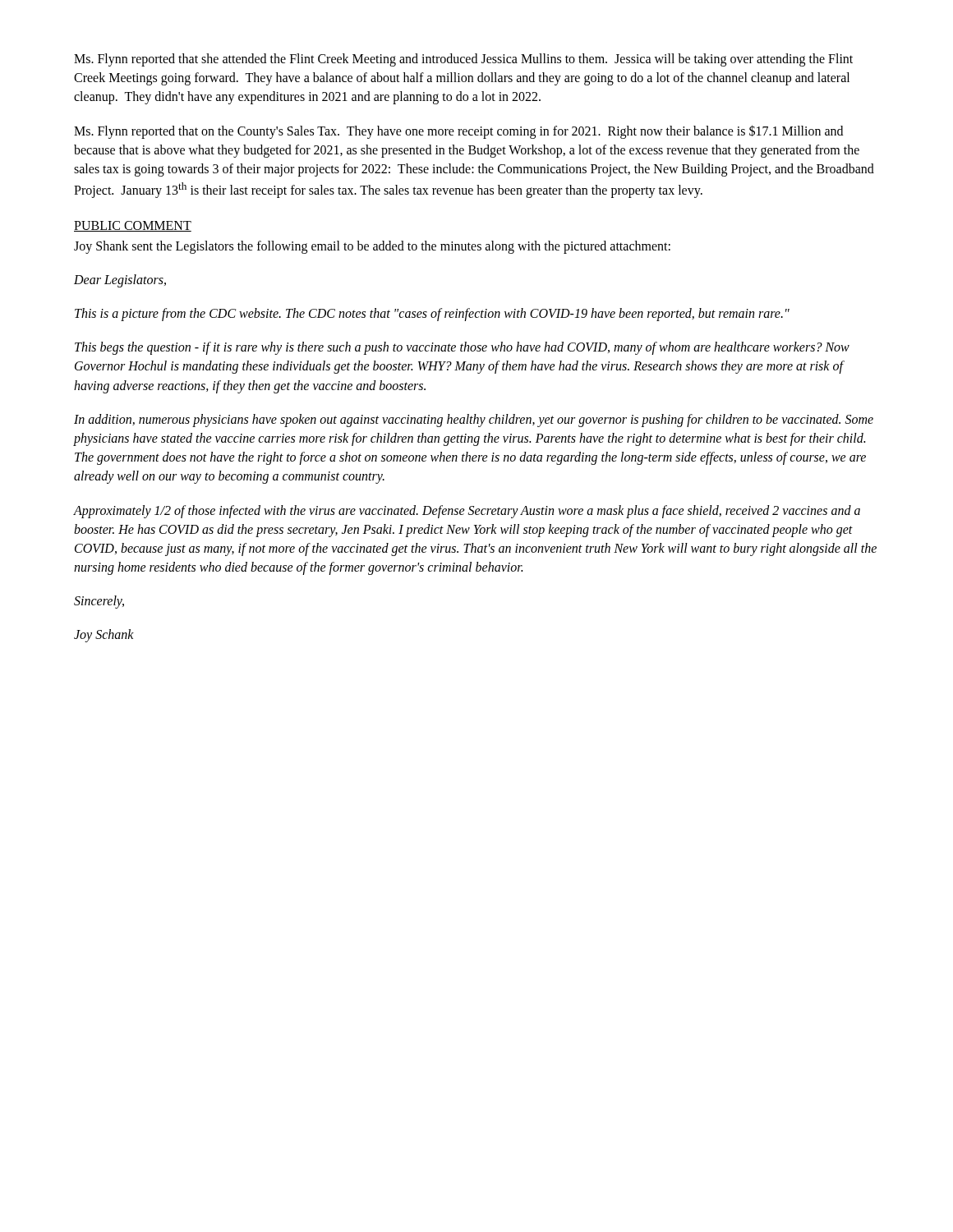Image resolution: width=953 pixels, height=1232 pixels.
Task: Where is the passage that starts "In addition, numerous physicians have spoken out"?
Action: [x=474, y=448]
